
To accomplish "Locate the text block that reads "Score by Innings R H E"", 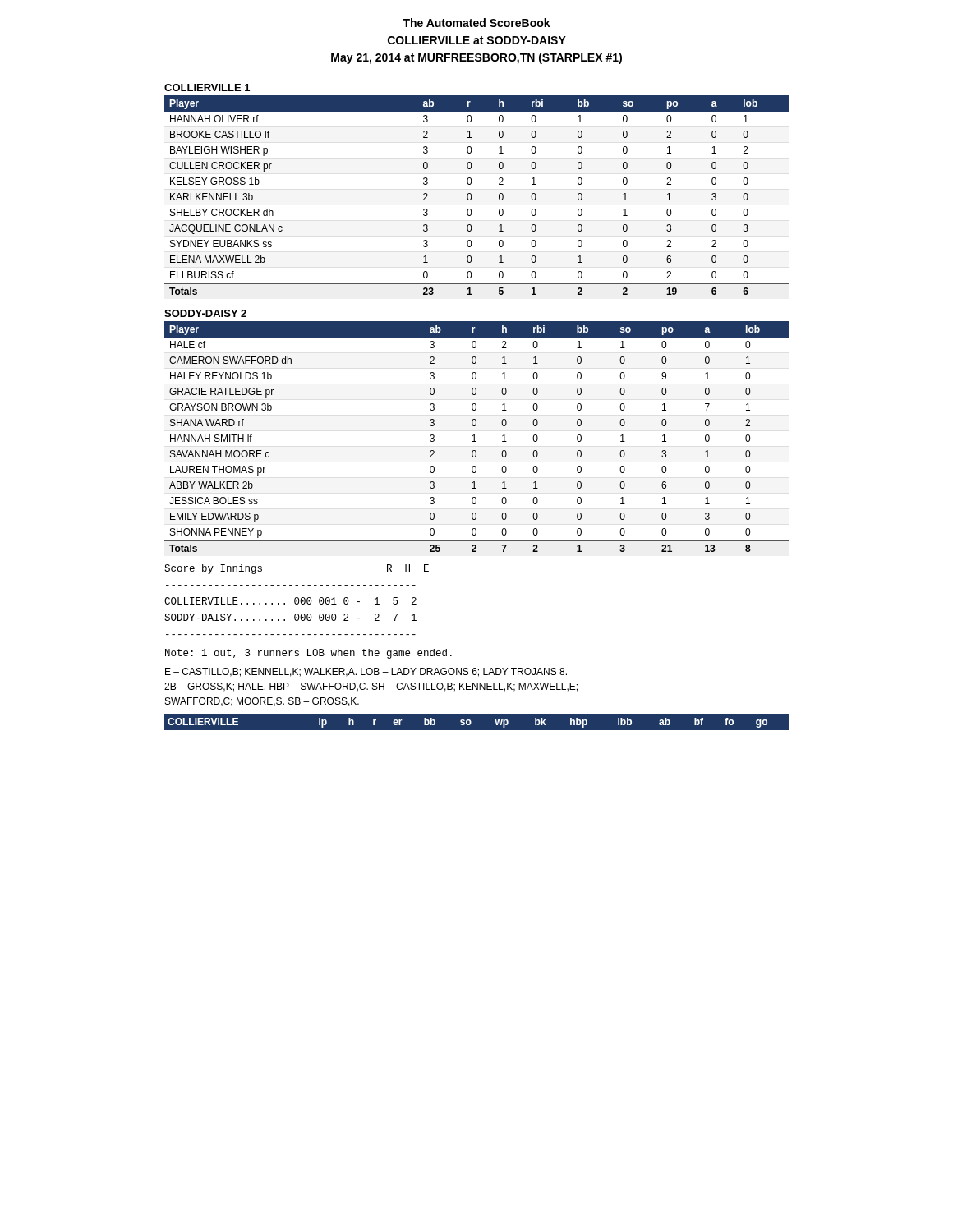I will [297, 600].
